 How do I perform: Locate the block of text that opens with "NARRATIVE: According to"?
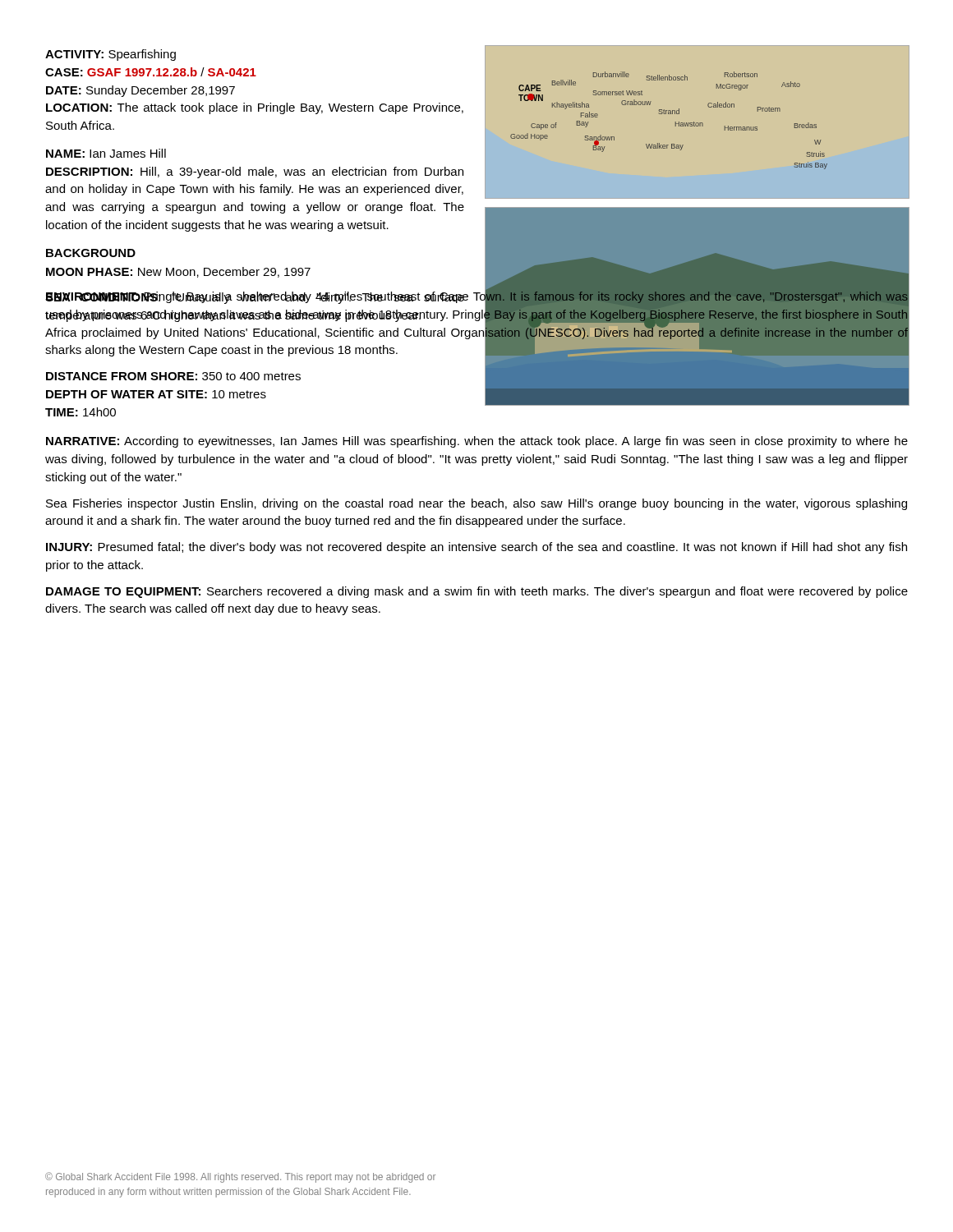pos(476,459)
